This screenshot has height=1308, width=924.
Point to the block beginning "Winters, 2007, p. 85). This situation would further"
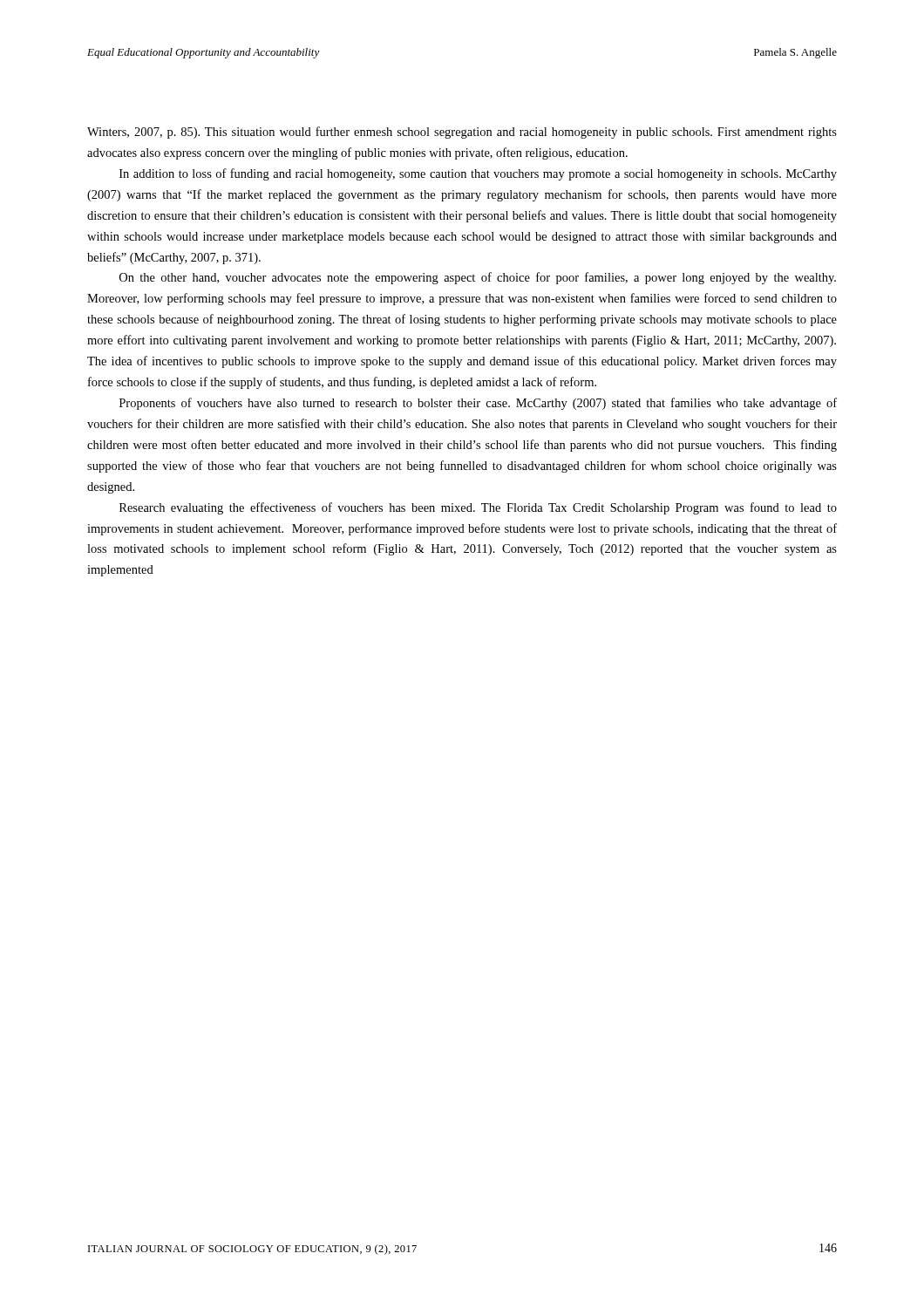click(x=462, y=143)
